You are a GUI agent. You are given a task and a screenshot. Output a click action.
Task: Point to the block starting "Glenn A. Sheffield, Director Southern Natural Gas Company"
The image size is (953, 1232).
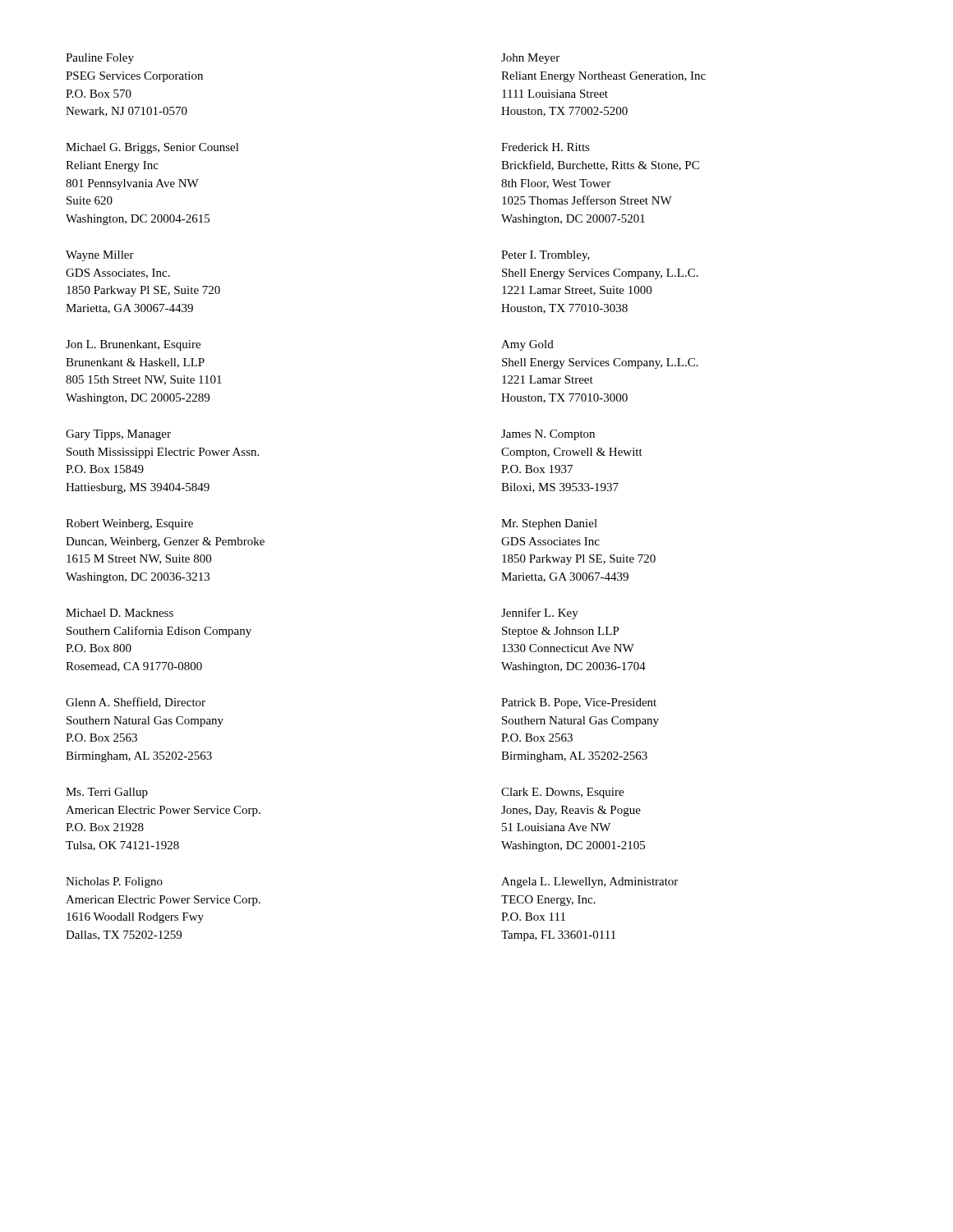click(x=145, y=729)
